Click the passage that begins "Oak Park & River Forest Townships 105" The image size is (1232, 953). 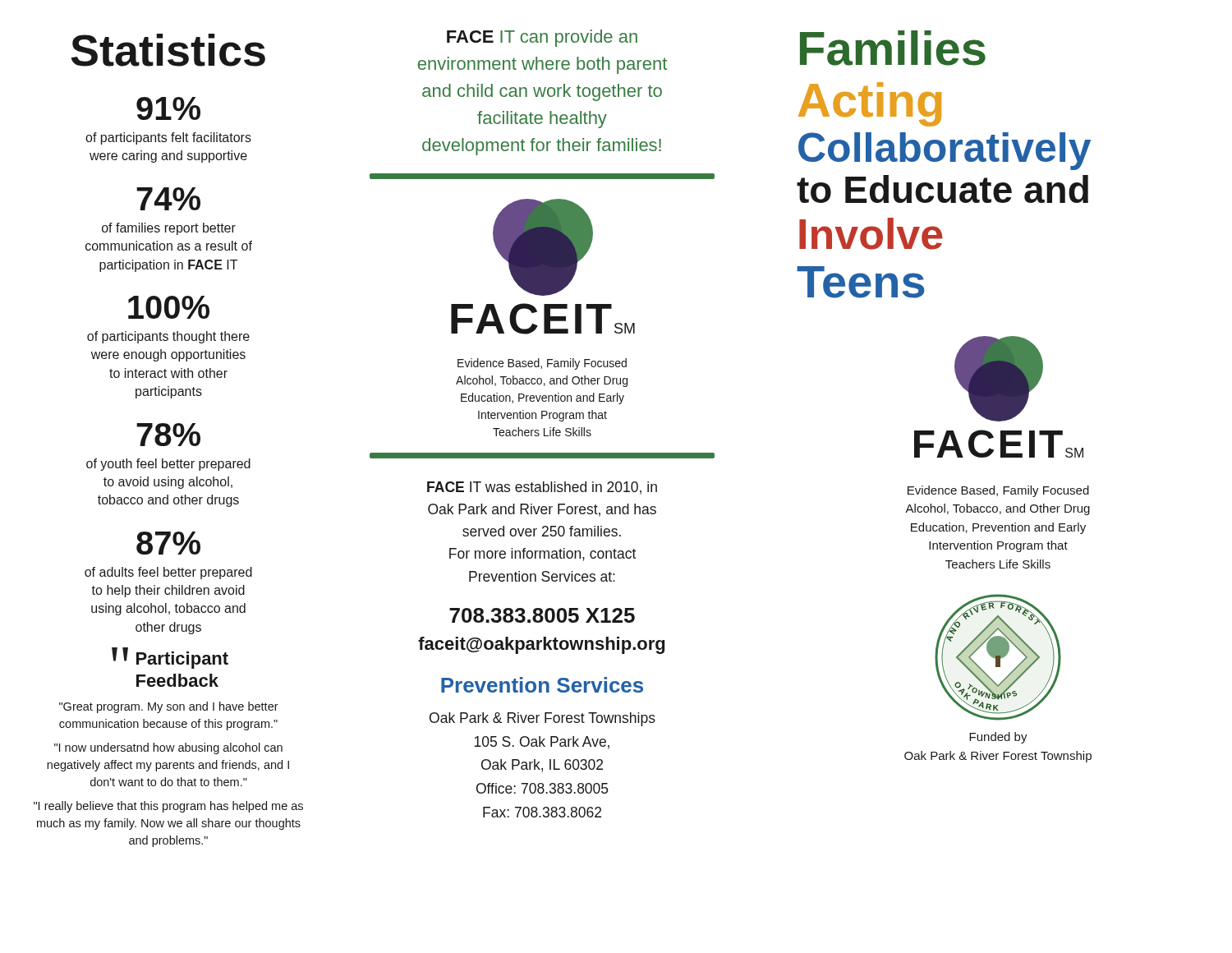(x=542, y=765)
